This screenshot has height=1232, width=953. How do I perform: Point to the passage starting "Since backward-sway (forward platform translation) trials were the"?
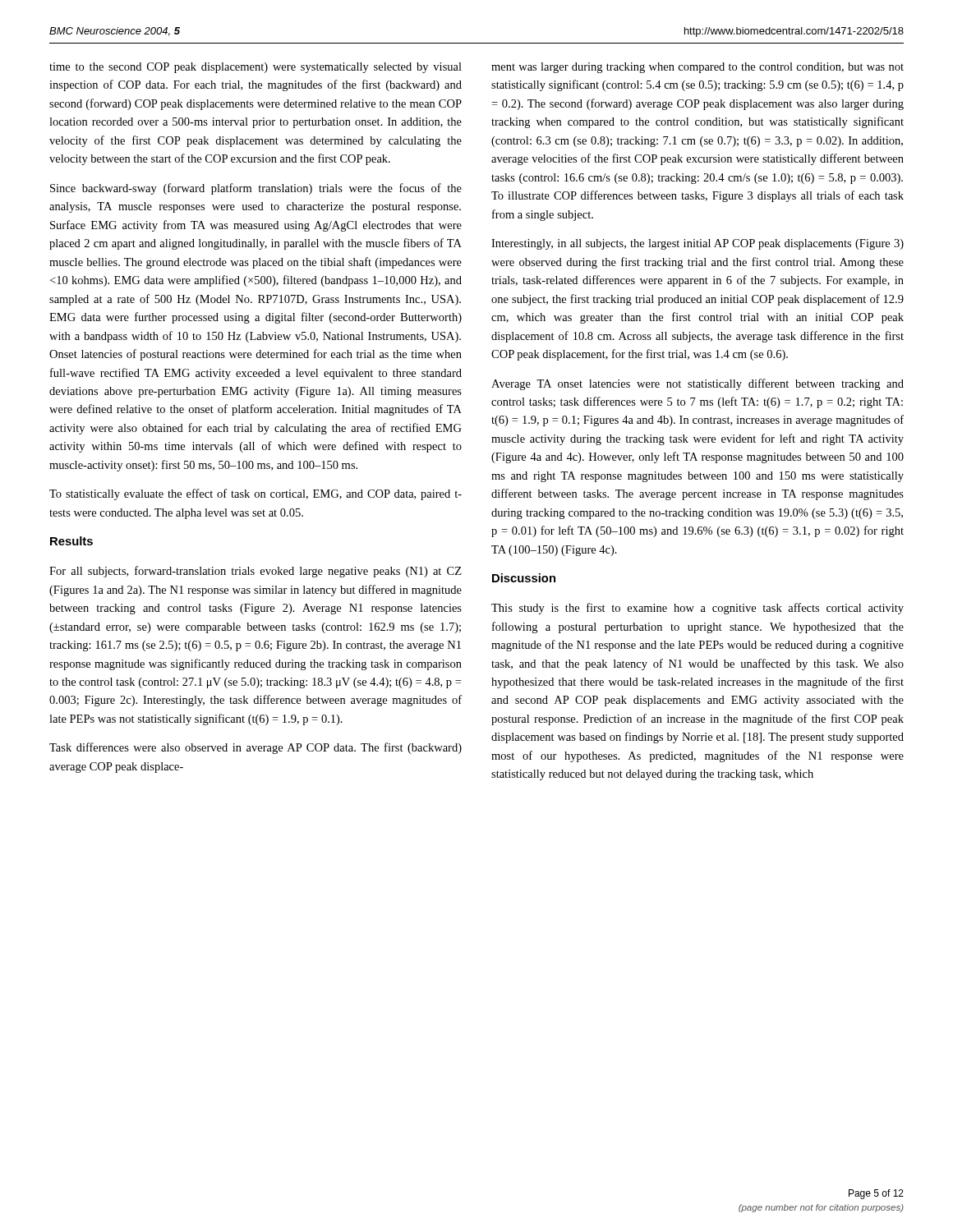click(255, 327)
